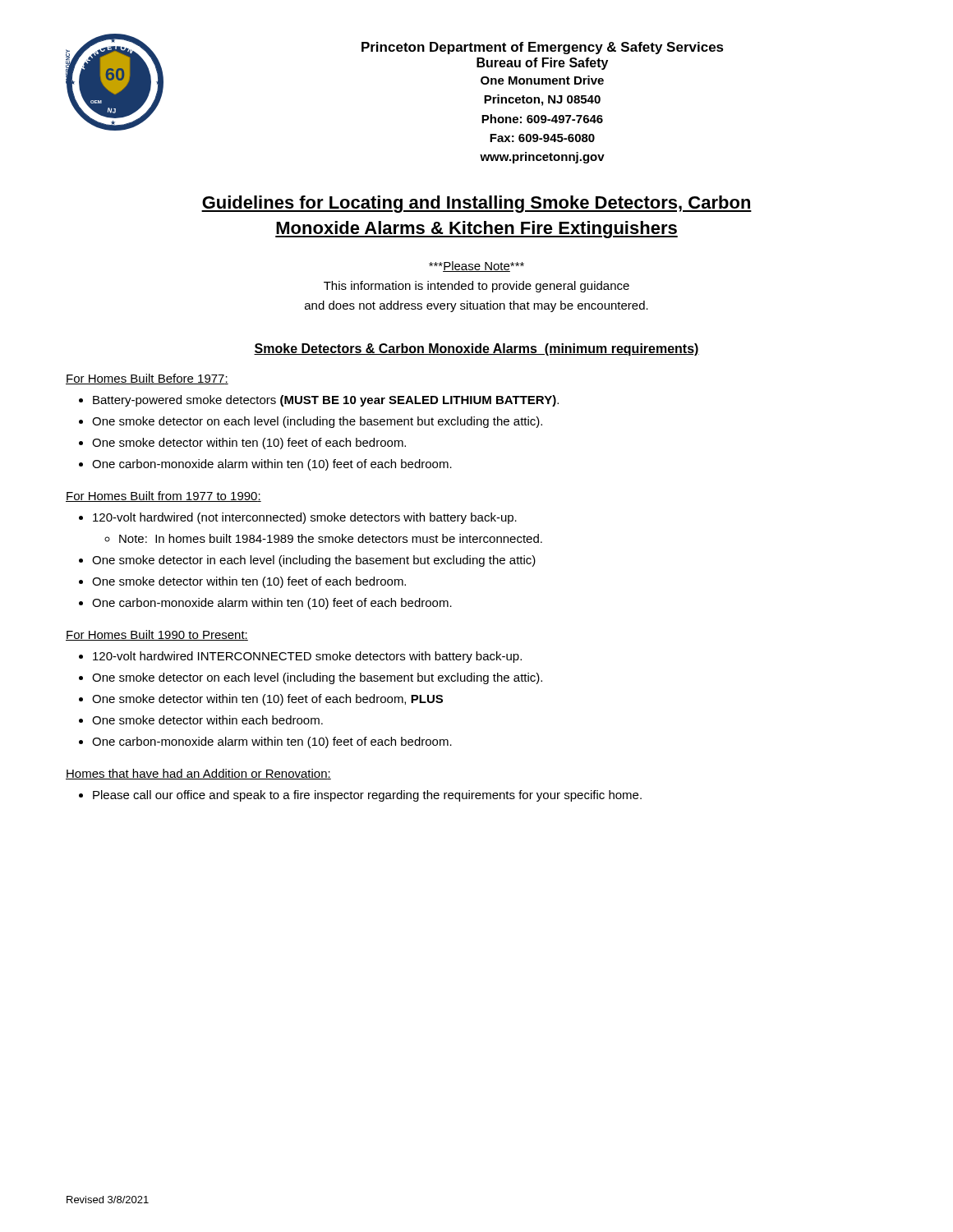
Task: Point to the region starting "One smoke detector in each level (including the"
Action: pyautogui.click(x=314, y=560)
